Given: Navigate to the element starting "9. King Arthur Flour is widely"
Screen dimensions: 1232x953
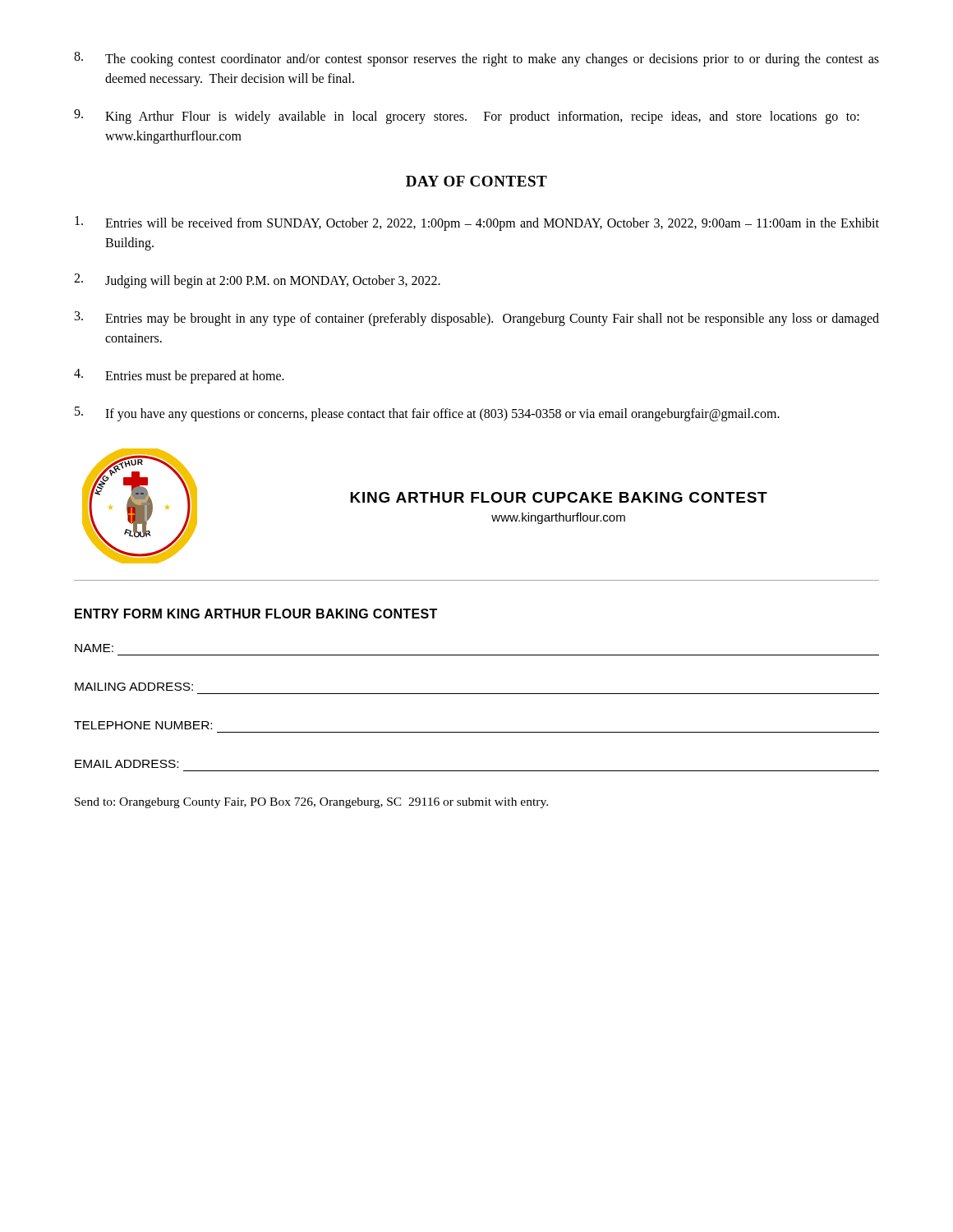Looking at the screenshot, I should coord(476,127).
